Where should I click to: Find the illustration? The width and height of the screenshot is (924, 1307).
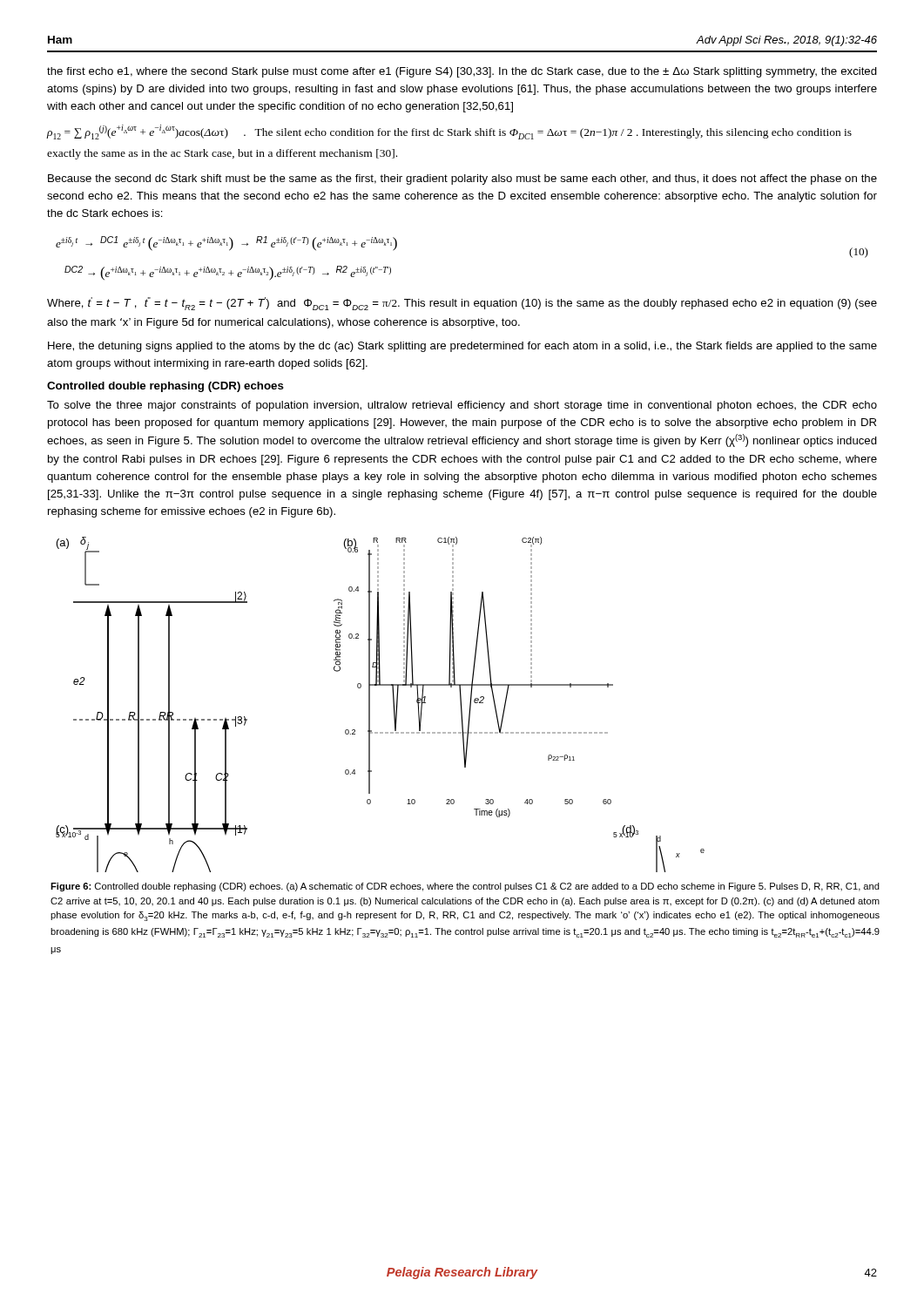tap(465, 744)
